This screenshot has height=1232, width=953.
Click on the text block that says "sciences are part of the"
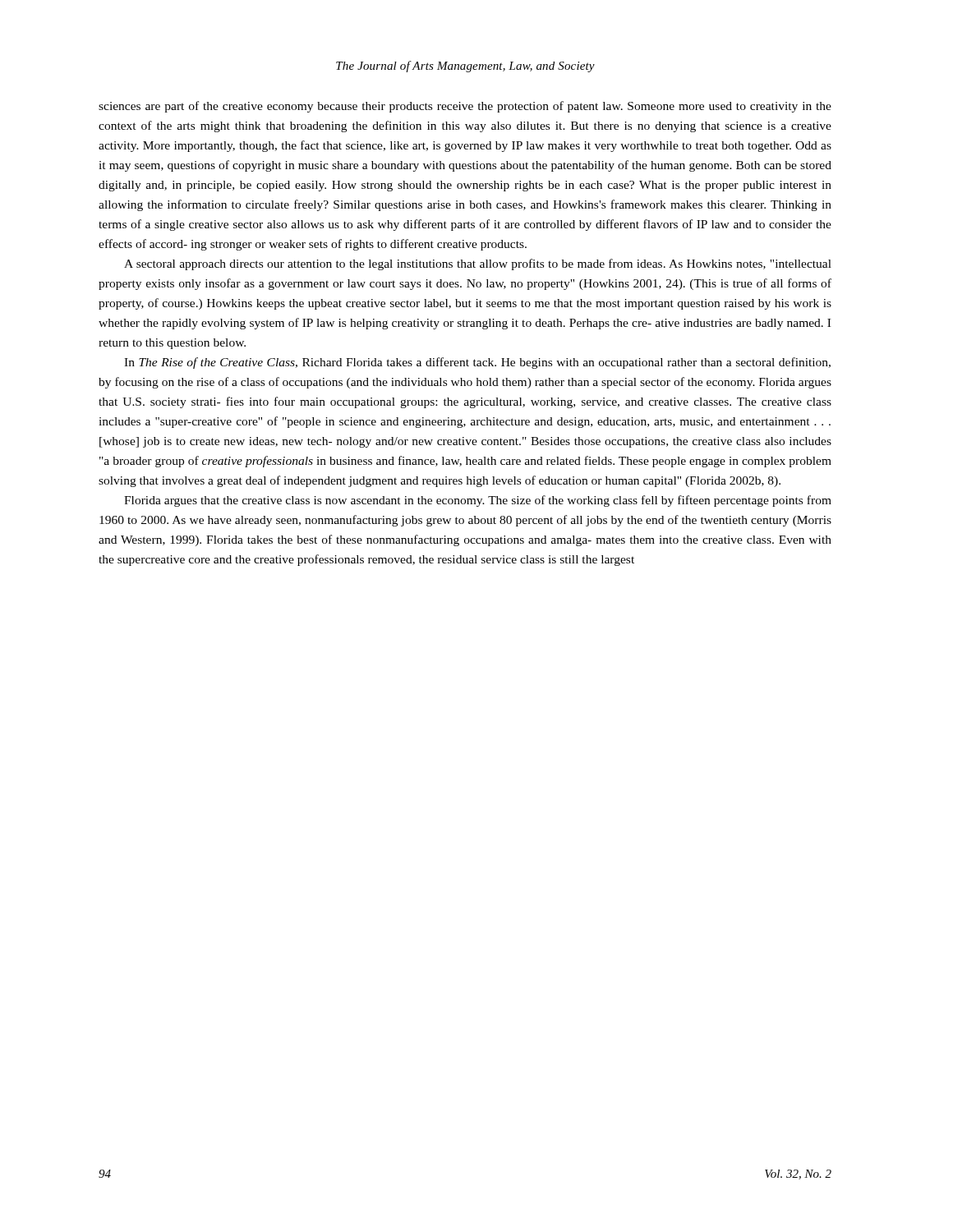465,333
